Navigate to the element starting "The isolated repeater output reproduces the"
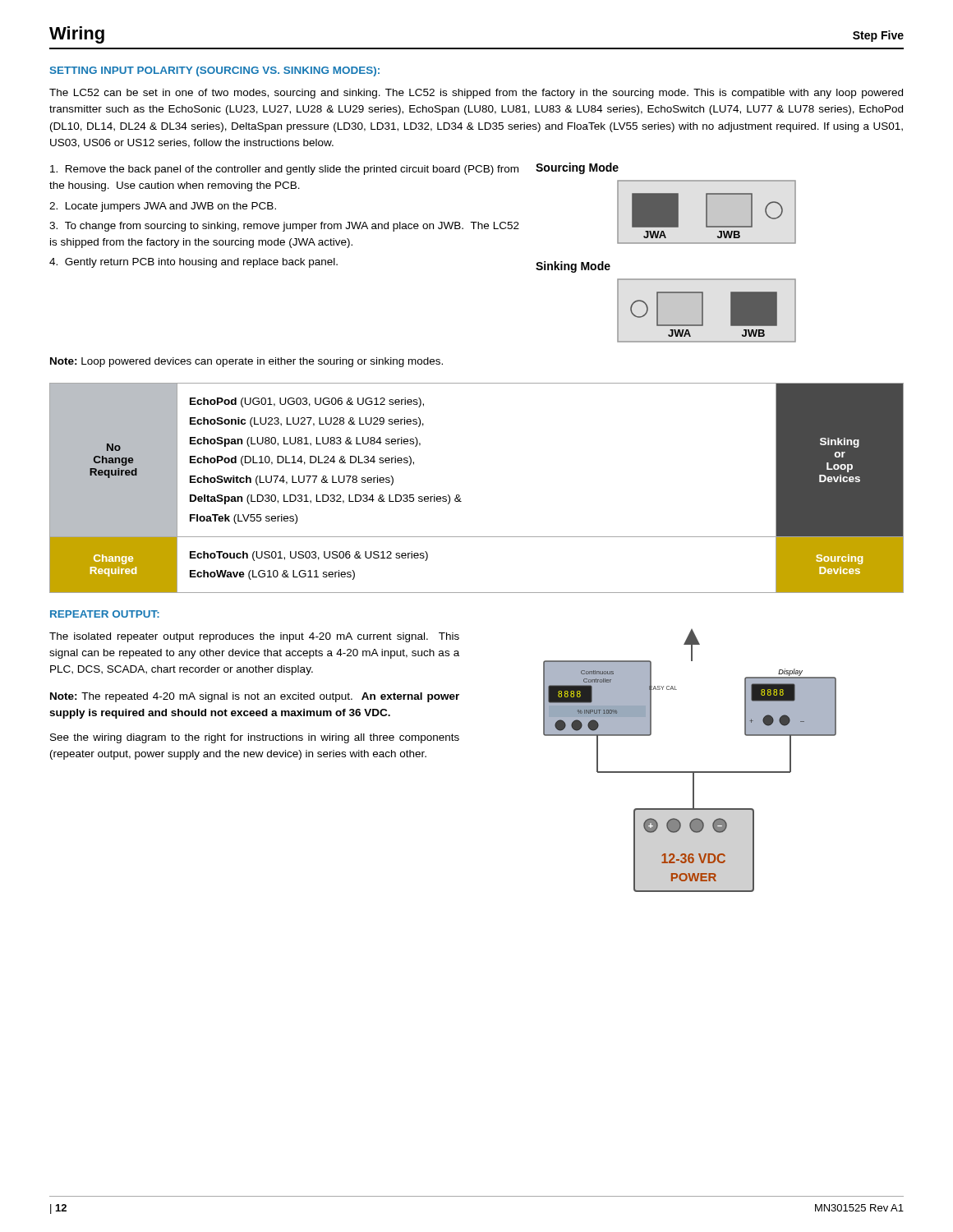The height and width of the screenshot is (1232, 953). pos(254,653)
